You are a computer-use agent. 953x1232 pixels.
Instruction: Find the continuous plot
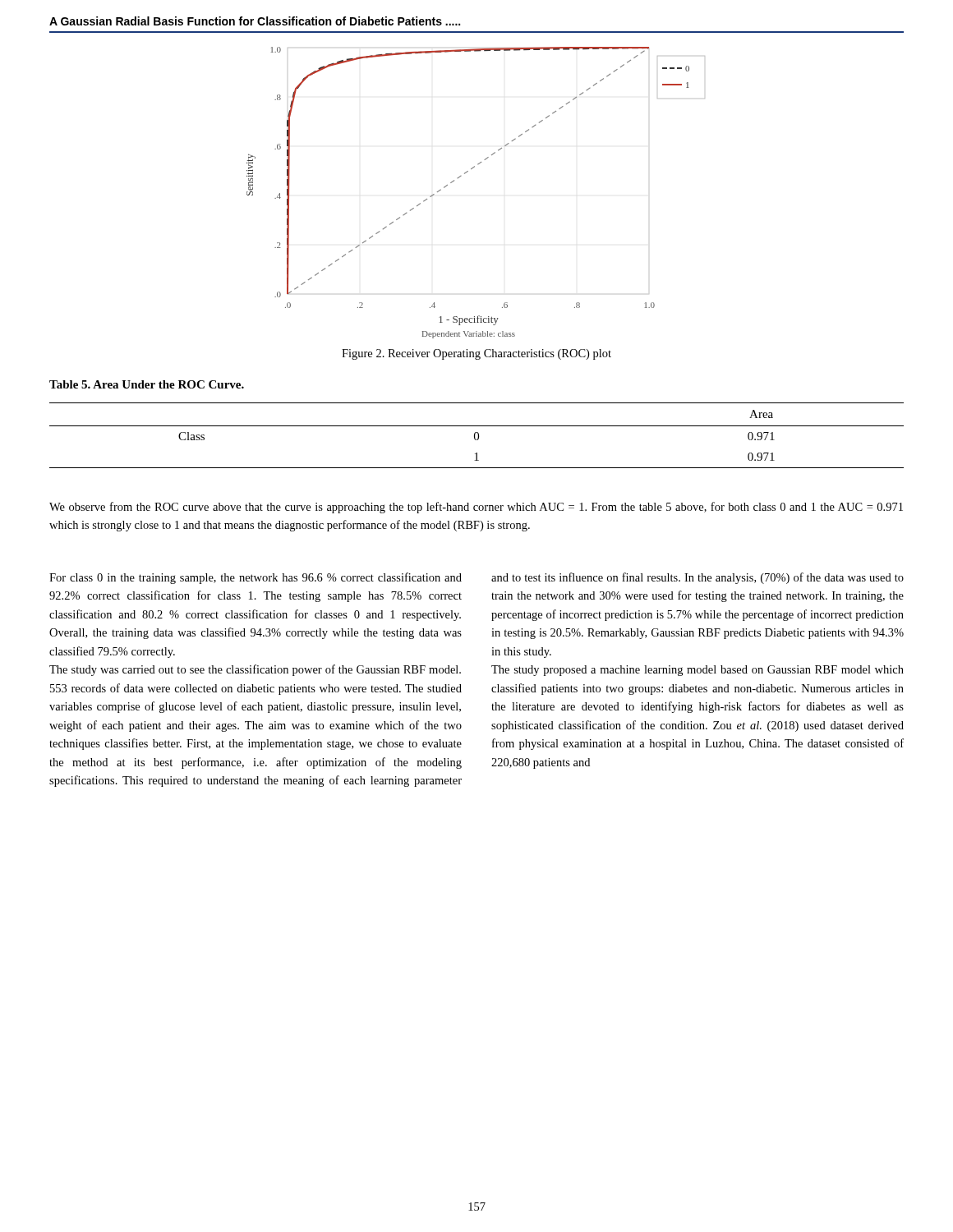pos(476,191)
